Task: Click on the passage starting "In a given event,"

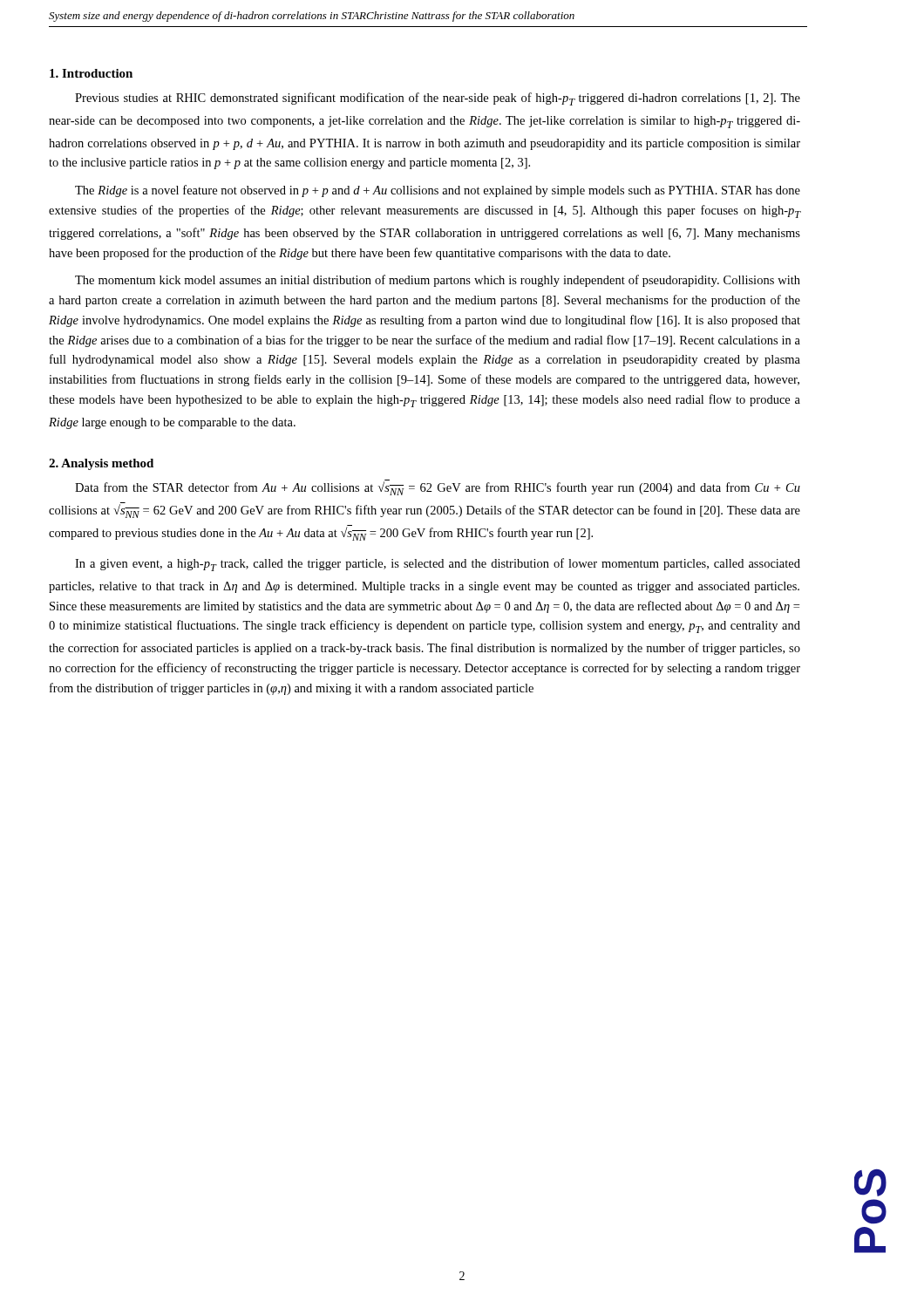Action: 424,625
